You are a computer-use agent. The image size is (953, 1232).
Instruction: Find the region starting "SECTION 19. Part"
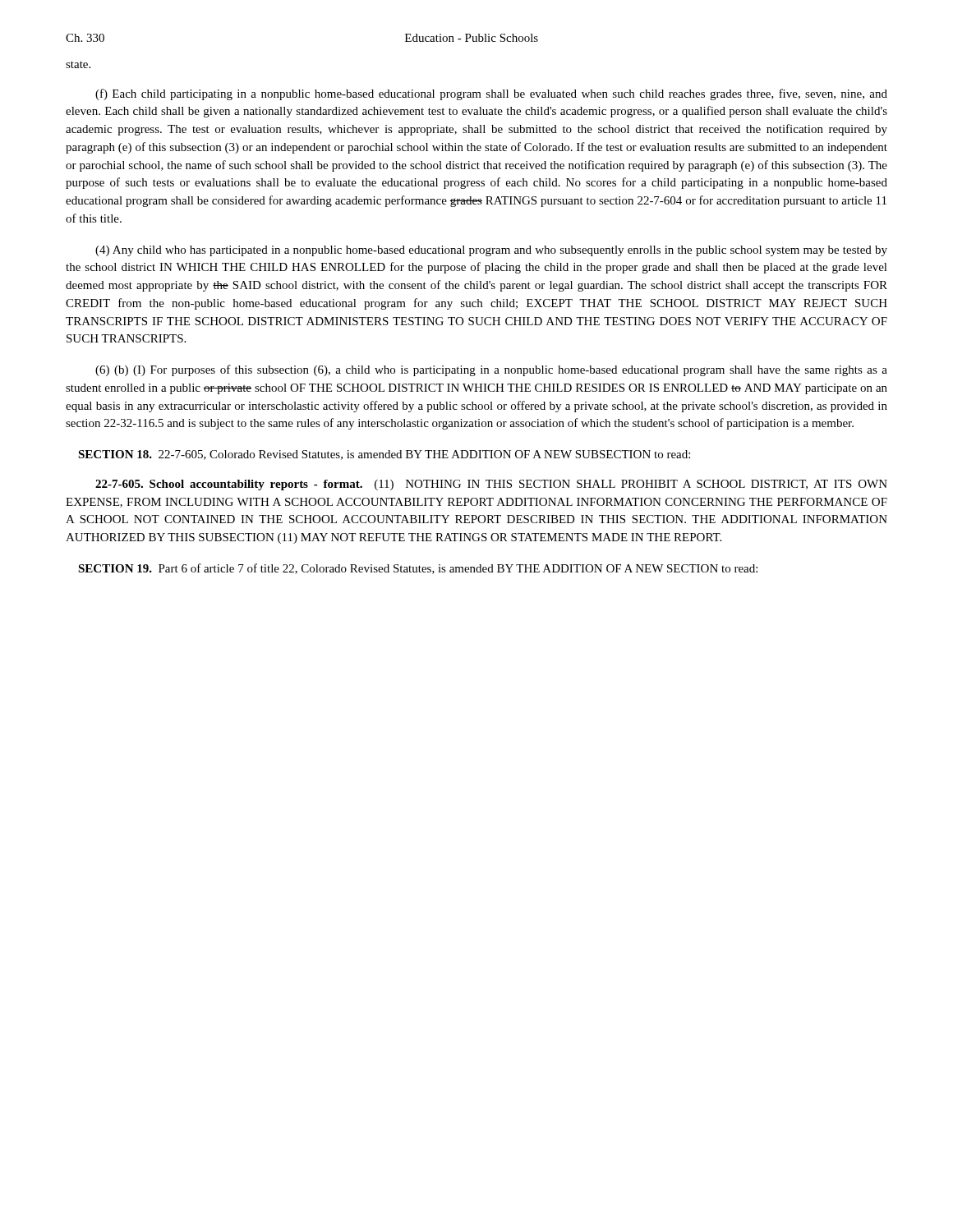[x=412, y=568]
